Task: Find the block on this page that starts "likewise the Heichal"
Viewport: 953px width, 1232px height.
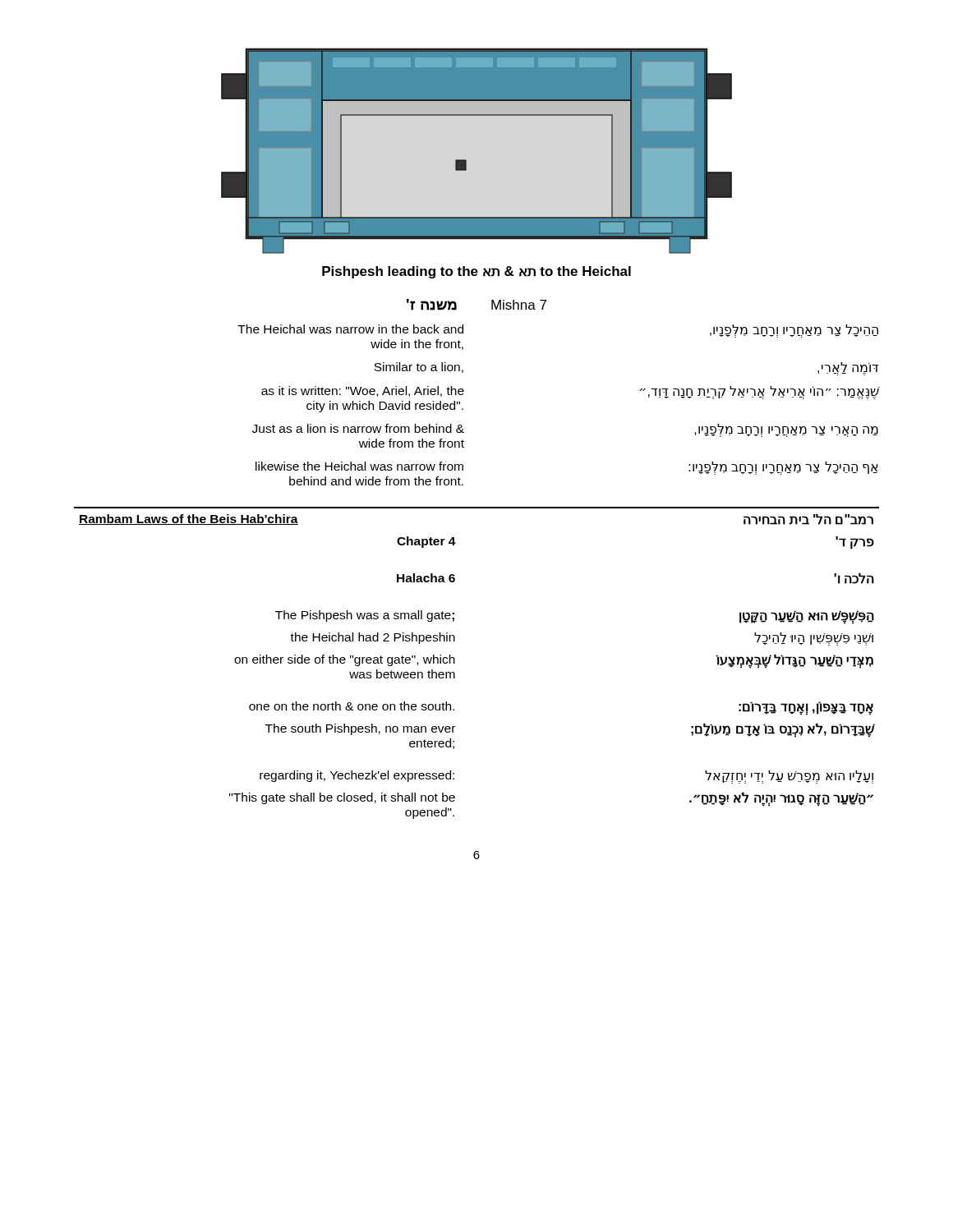Action: [x=362, y=468]
